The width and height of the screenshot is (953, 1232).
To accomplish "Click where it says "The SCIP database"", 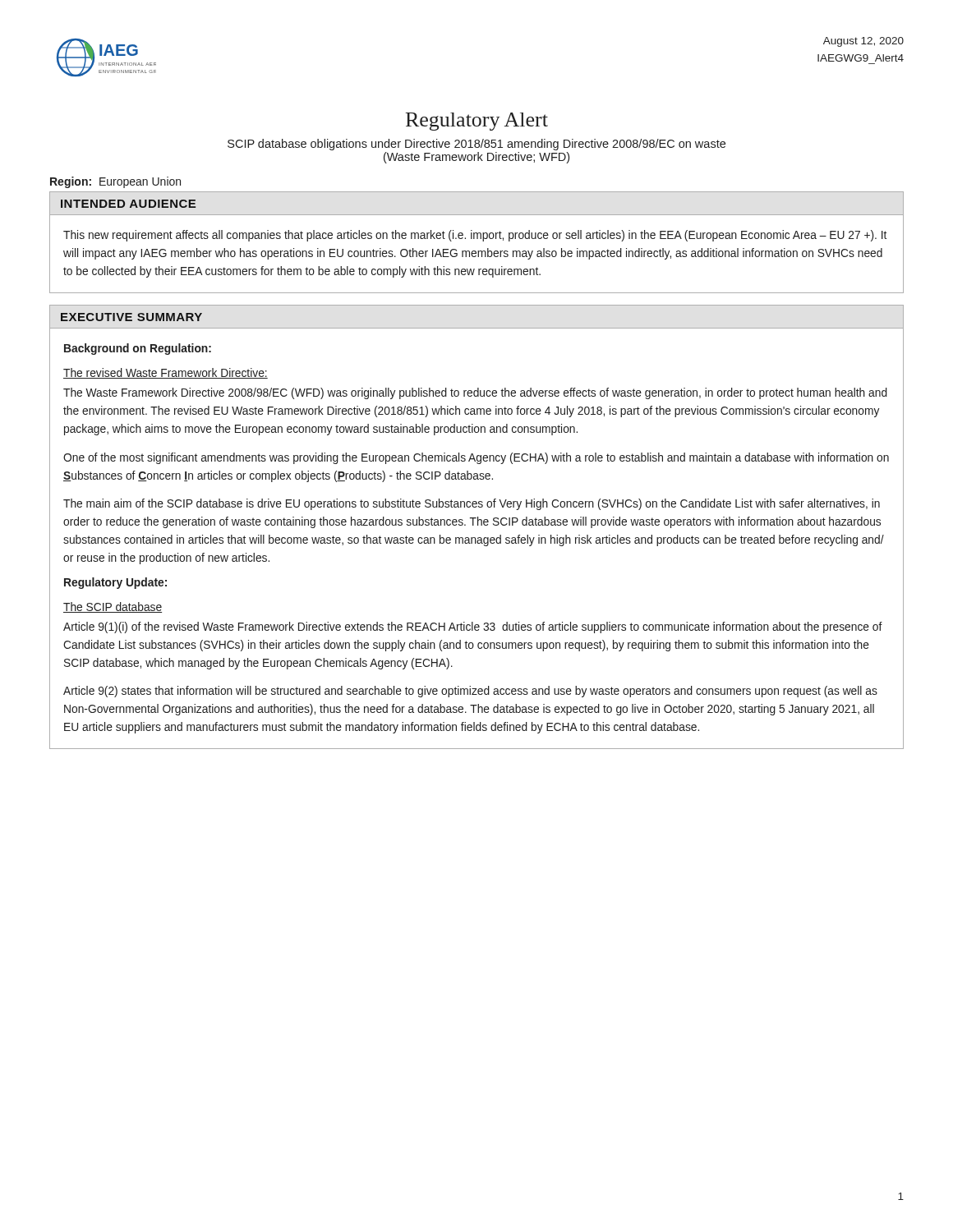I will coord(113,607).
